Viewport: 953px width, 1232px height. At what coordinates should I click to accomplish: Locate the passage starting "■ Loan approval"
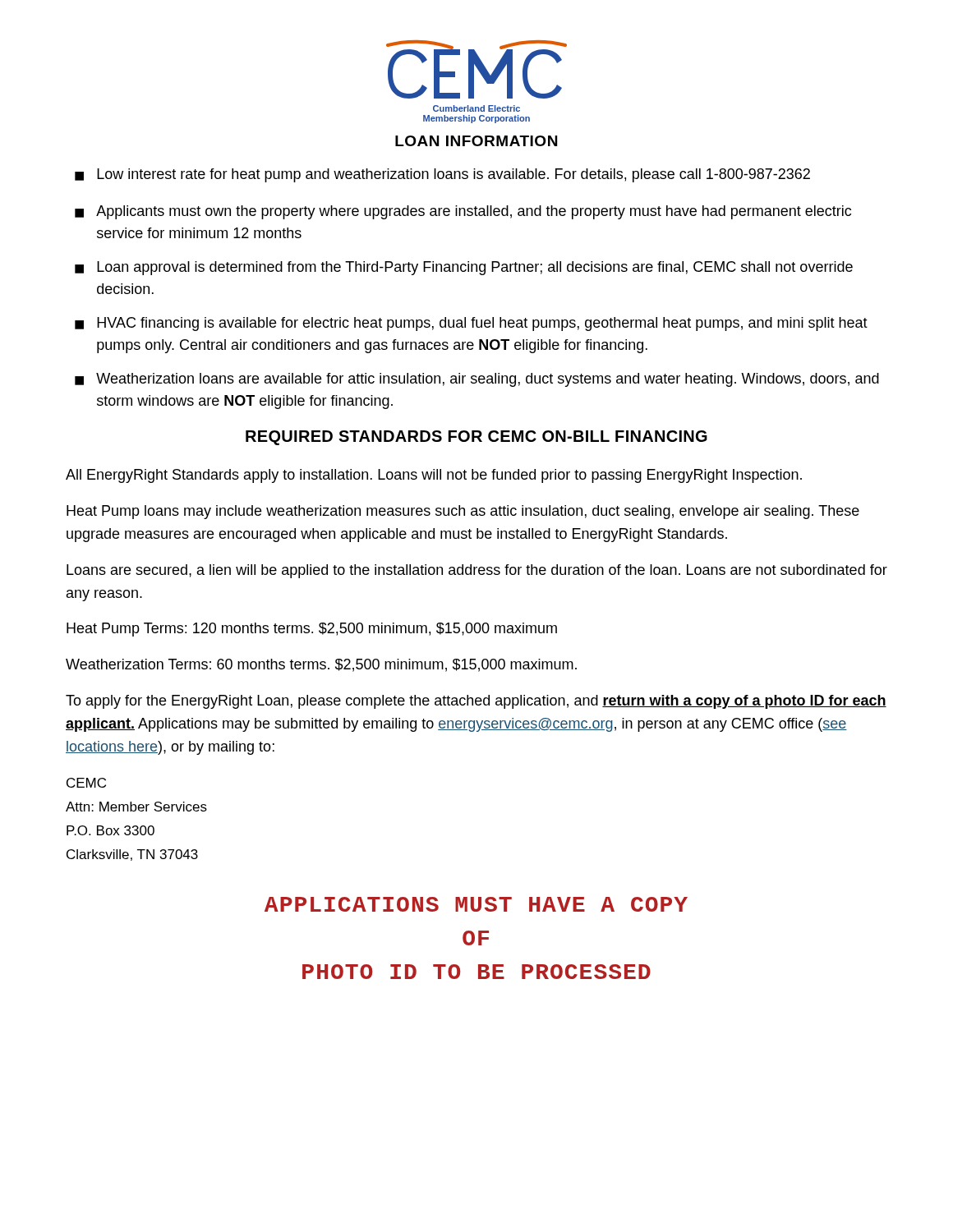(481, 278)
